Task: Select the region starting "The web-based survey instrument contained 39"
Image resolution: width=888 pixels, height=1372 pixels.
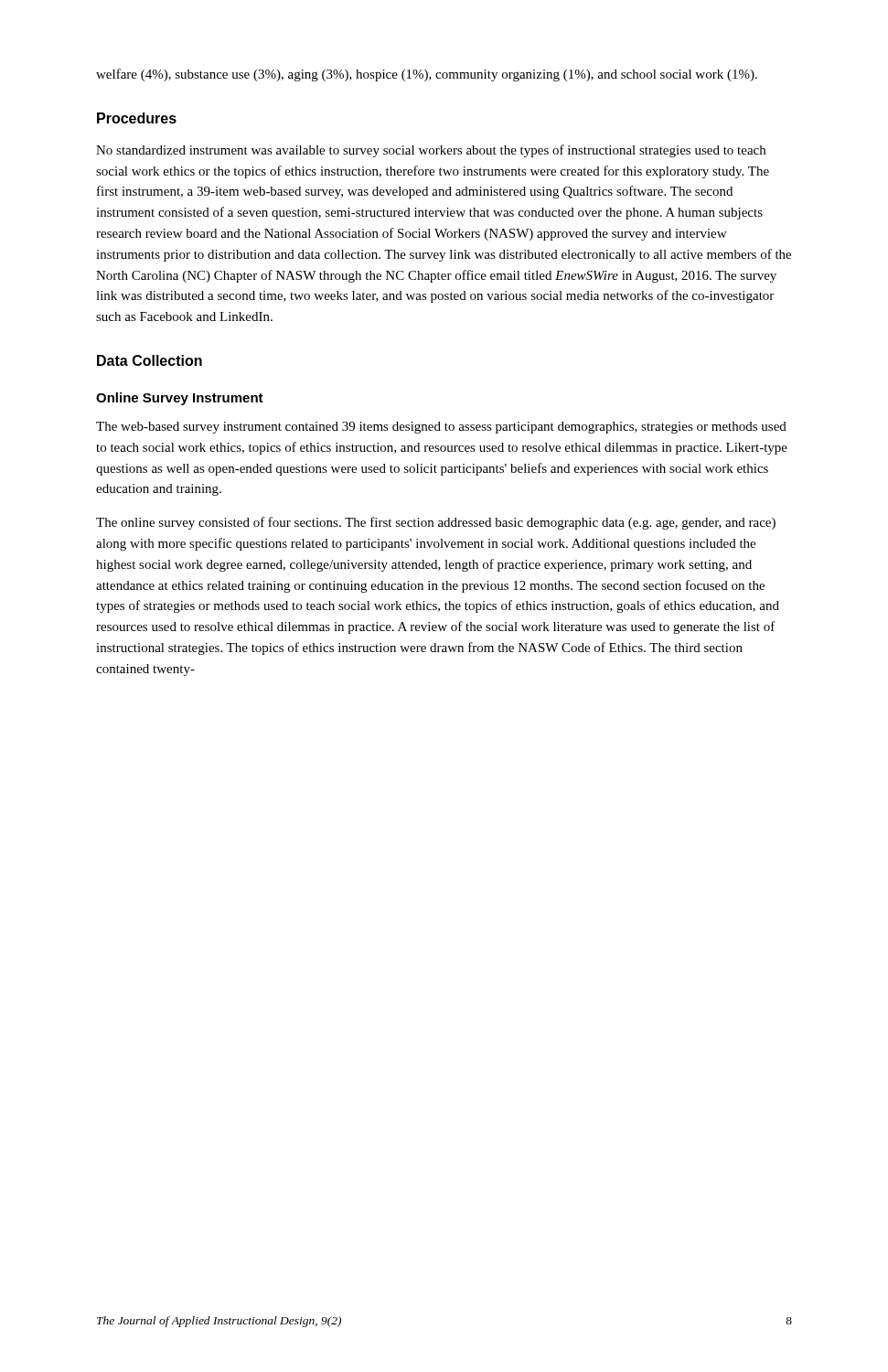Action: tap(444, 458)
